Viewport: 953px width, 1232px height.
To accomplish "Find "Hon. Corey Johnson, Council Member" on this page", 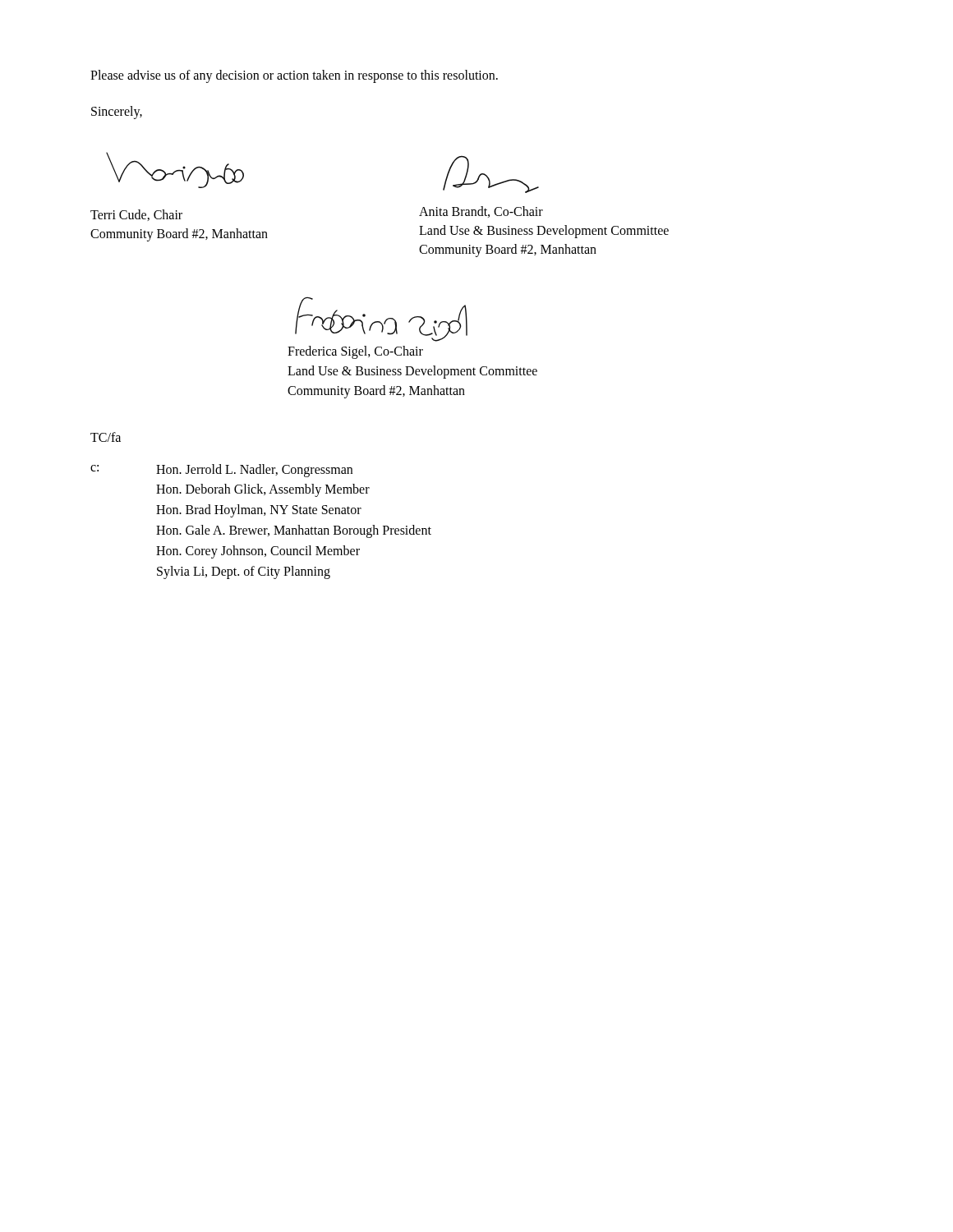I will pos(258,551).
